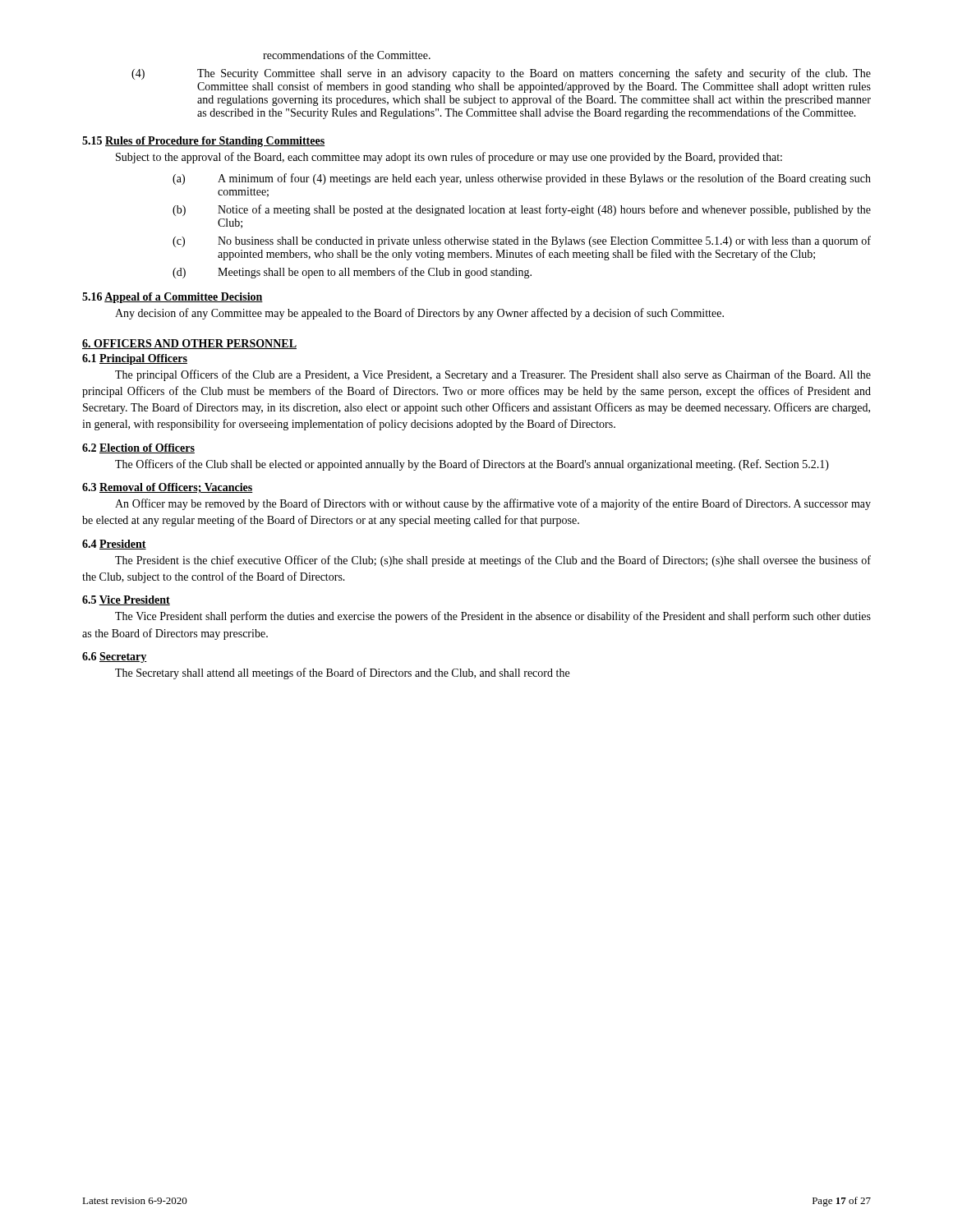Click on the region starting "(b) Notice of a"
The image size is (953, 1232).
522,217
